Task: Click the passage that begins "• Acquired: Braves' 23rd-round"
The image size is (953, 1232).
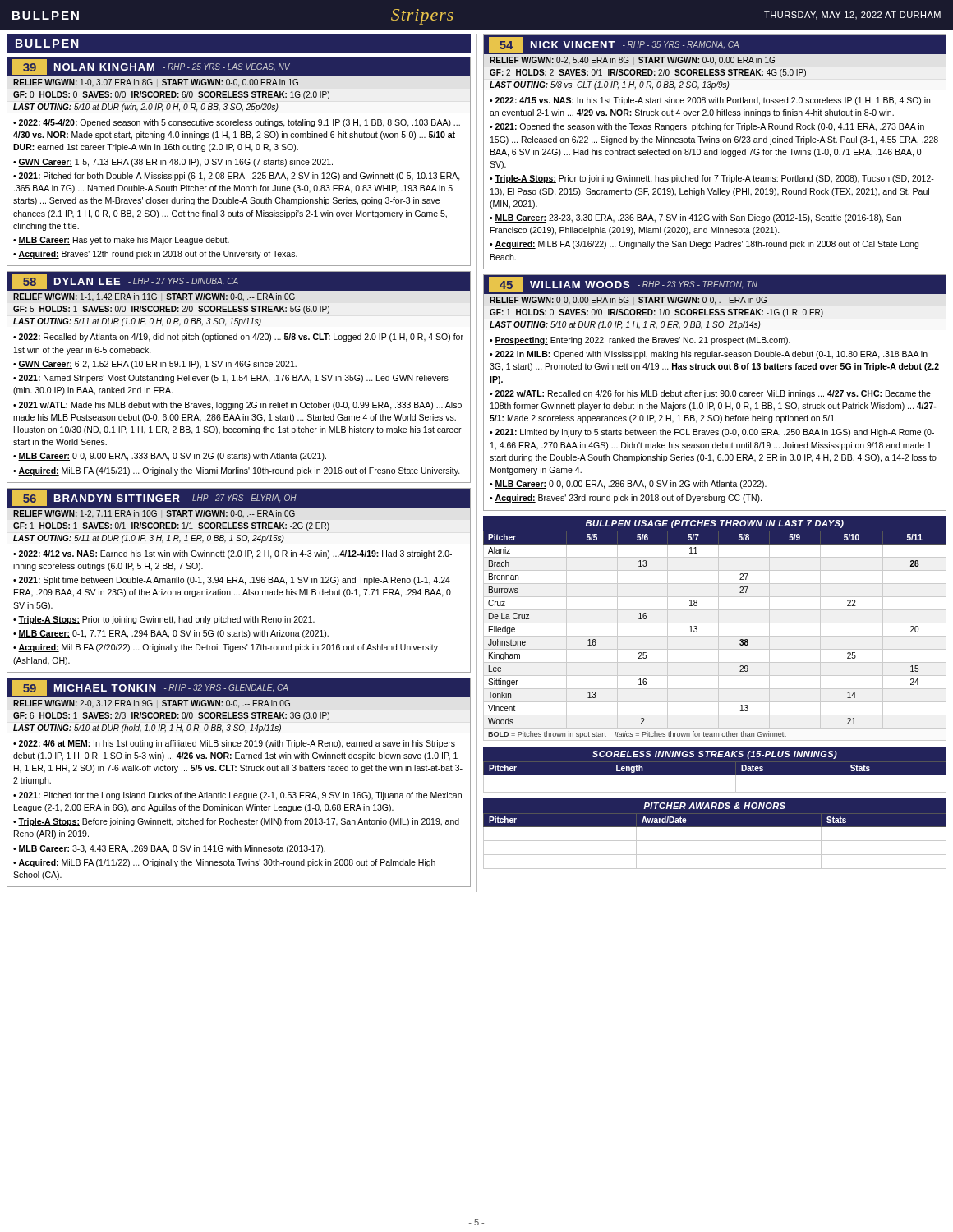Action: click(x=626, y=498)
